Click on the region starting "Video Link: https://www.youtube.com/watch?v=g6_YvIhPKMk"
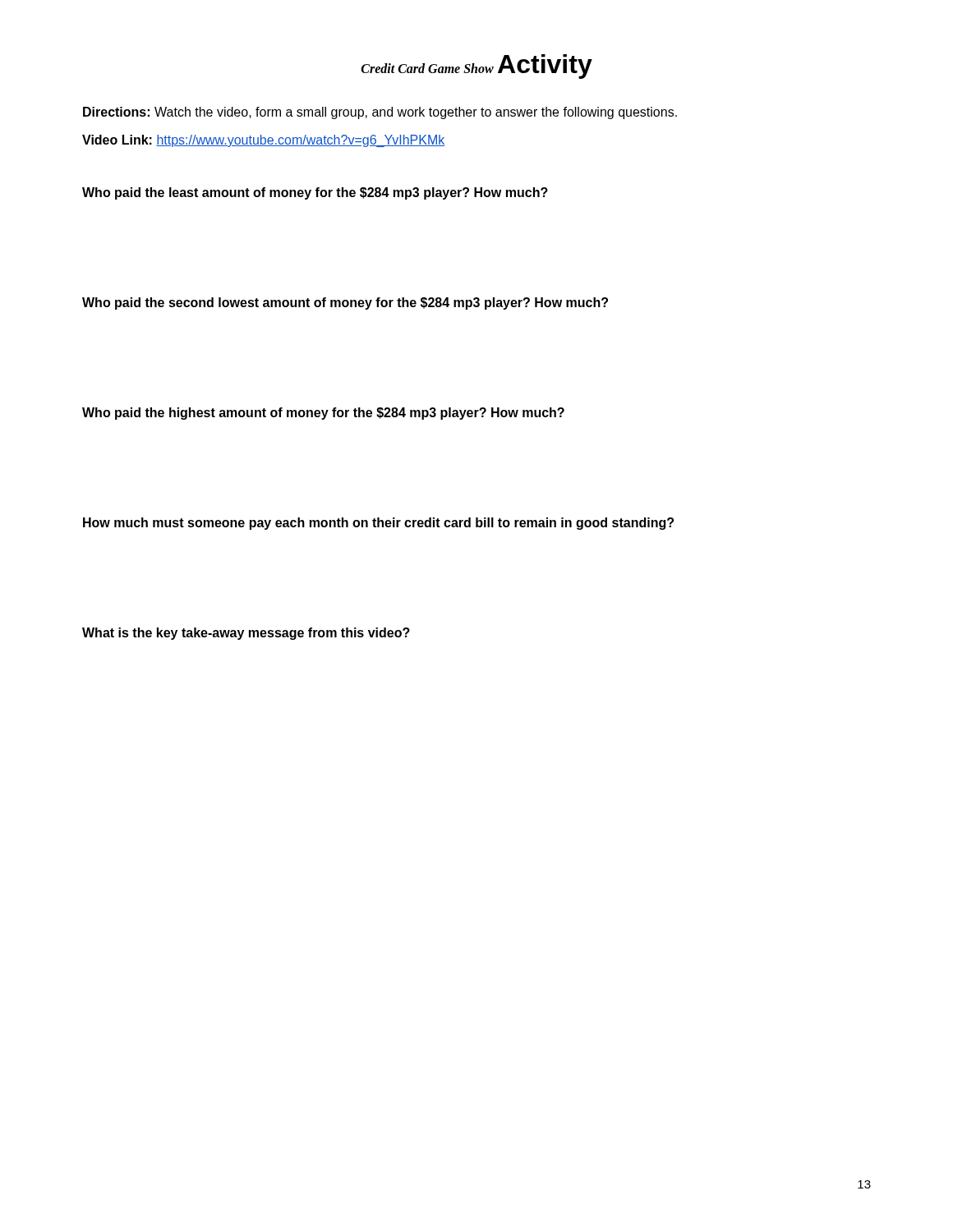953x1232 pixels. click(x=263, y=140)
